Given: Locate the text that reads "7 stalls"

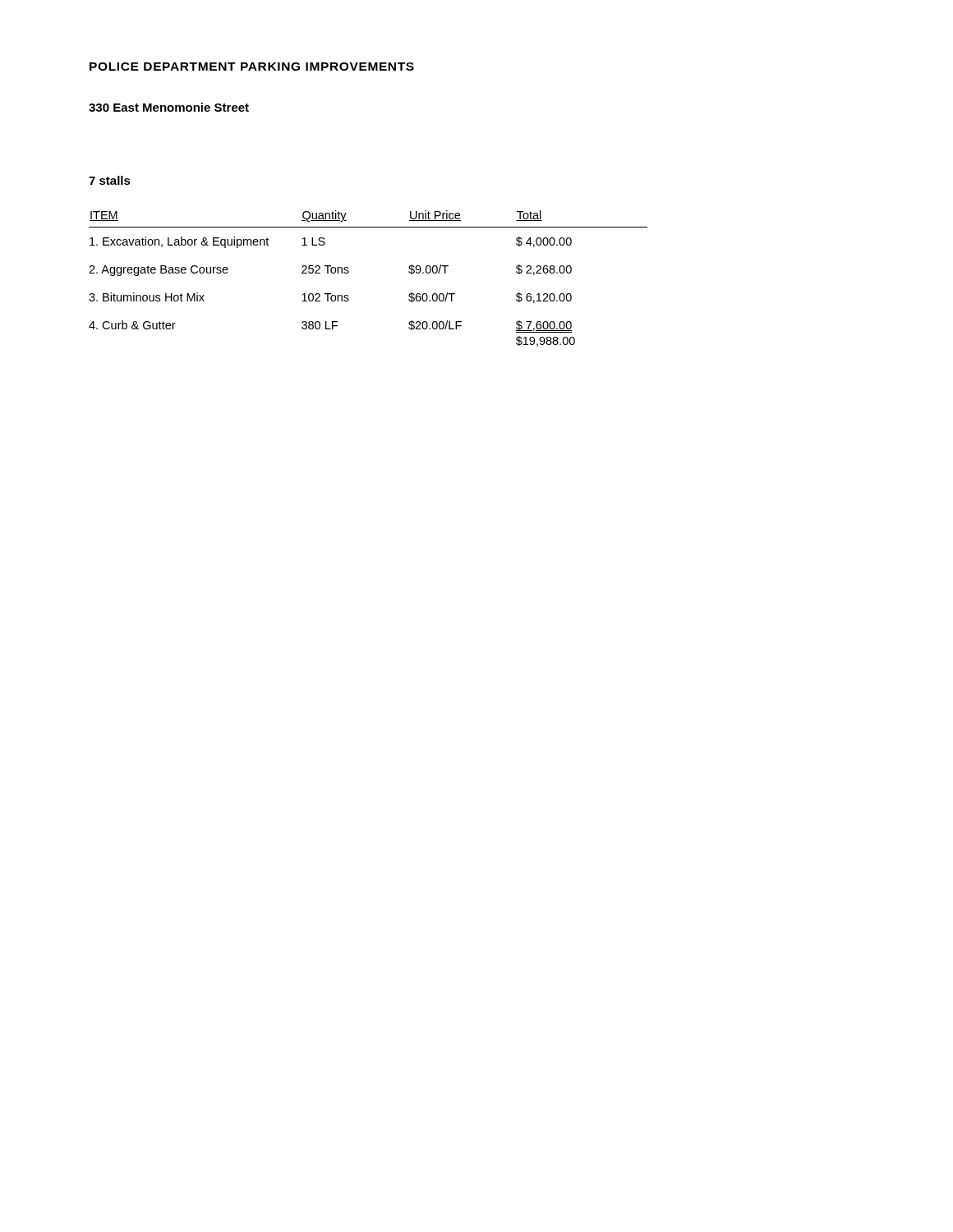Looking at the screenshot, I should pyautogui.click(x=110, y=180).
